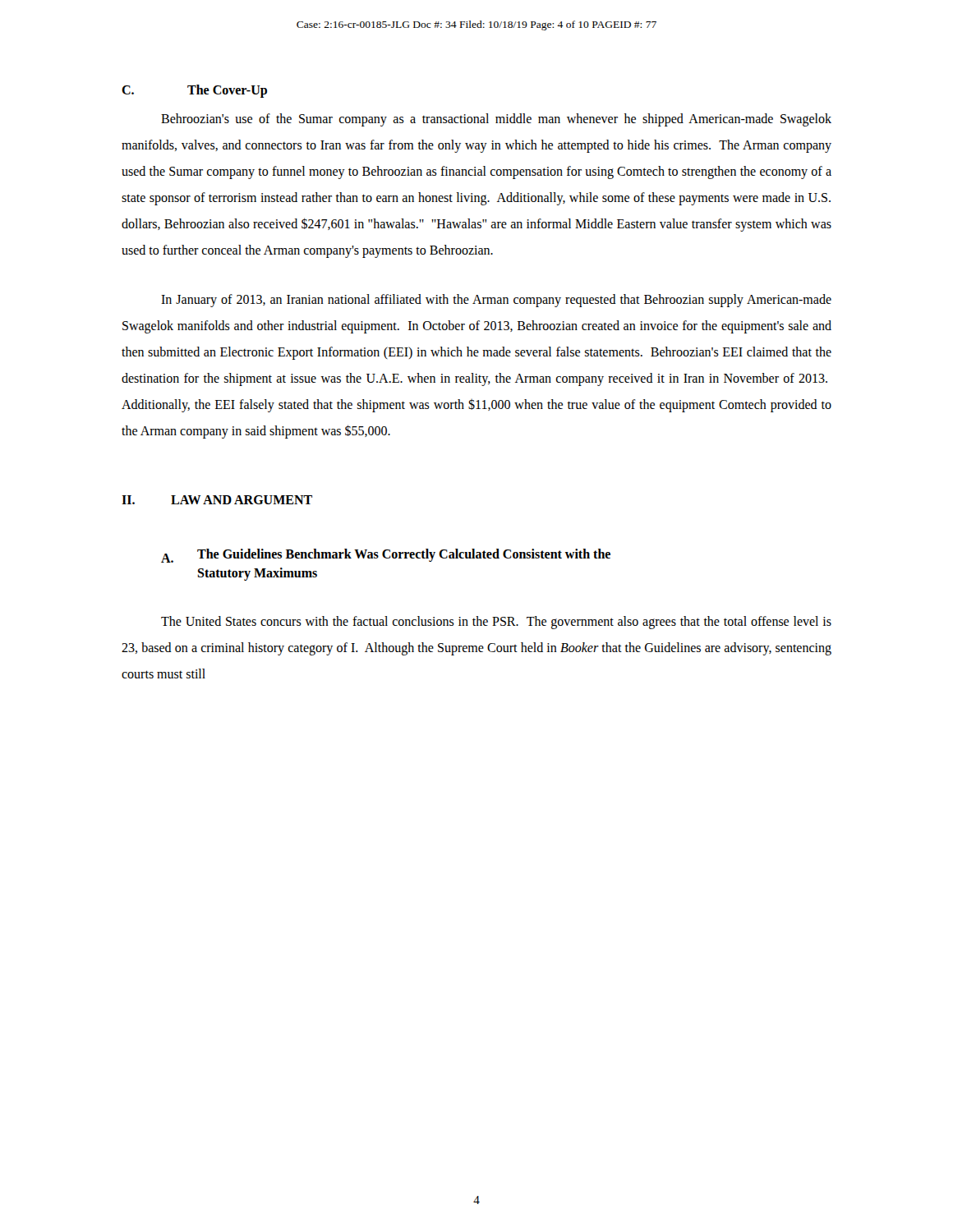Click on the passage starting "A. The Guidelines Benchmark Was Correctly Calculated"
This screenshot has width=953, height=1232.
(x=386, y=564)
